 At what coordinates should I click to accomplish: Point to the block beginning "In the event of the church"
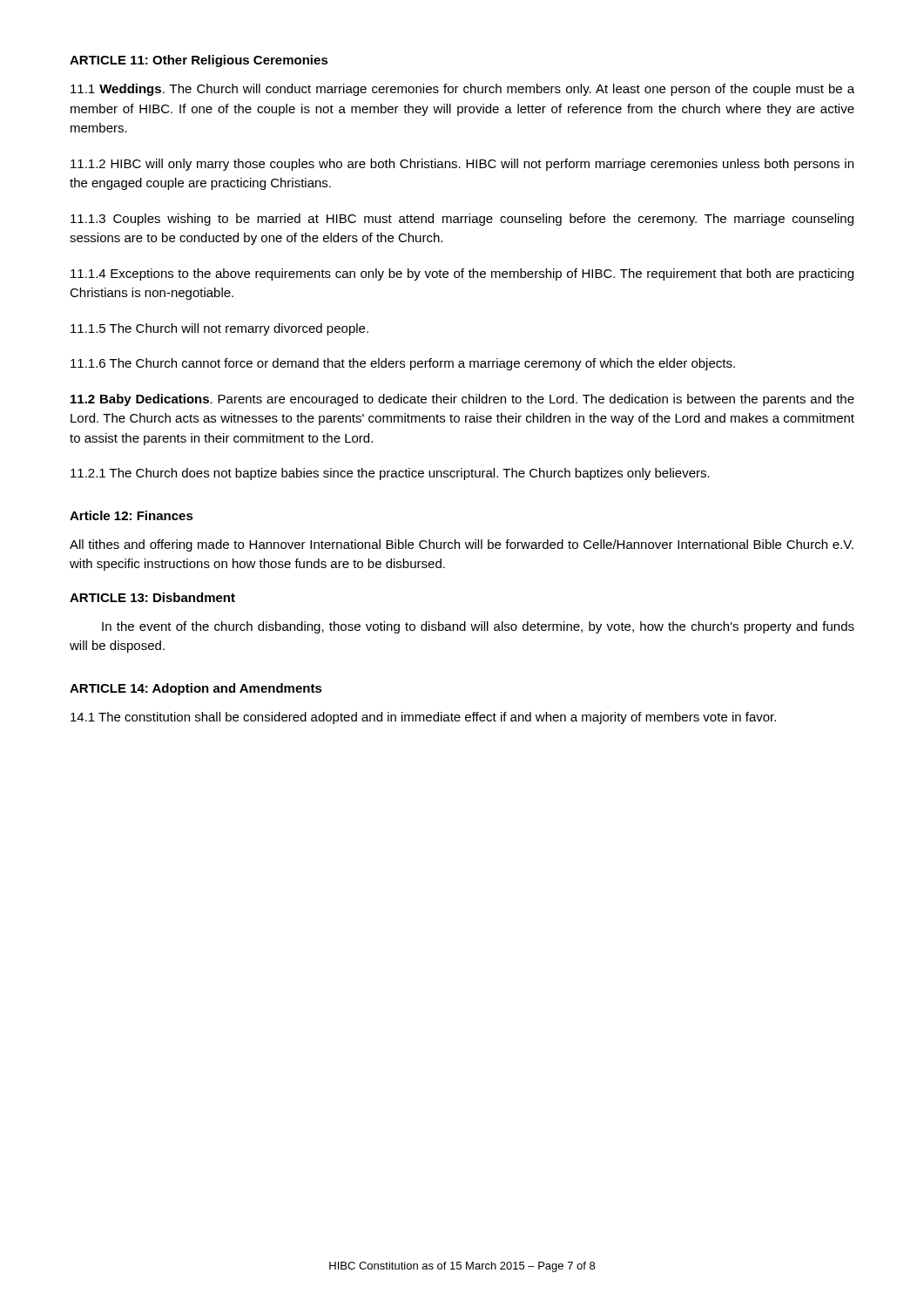click(462, 635)
